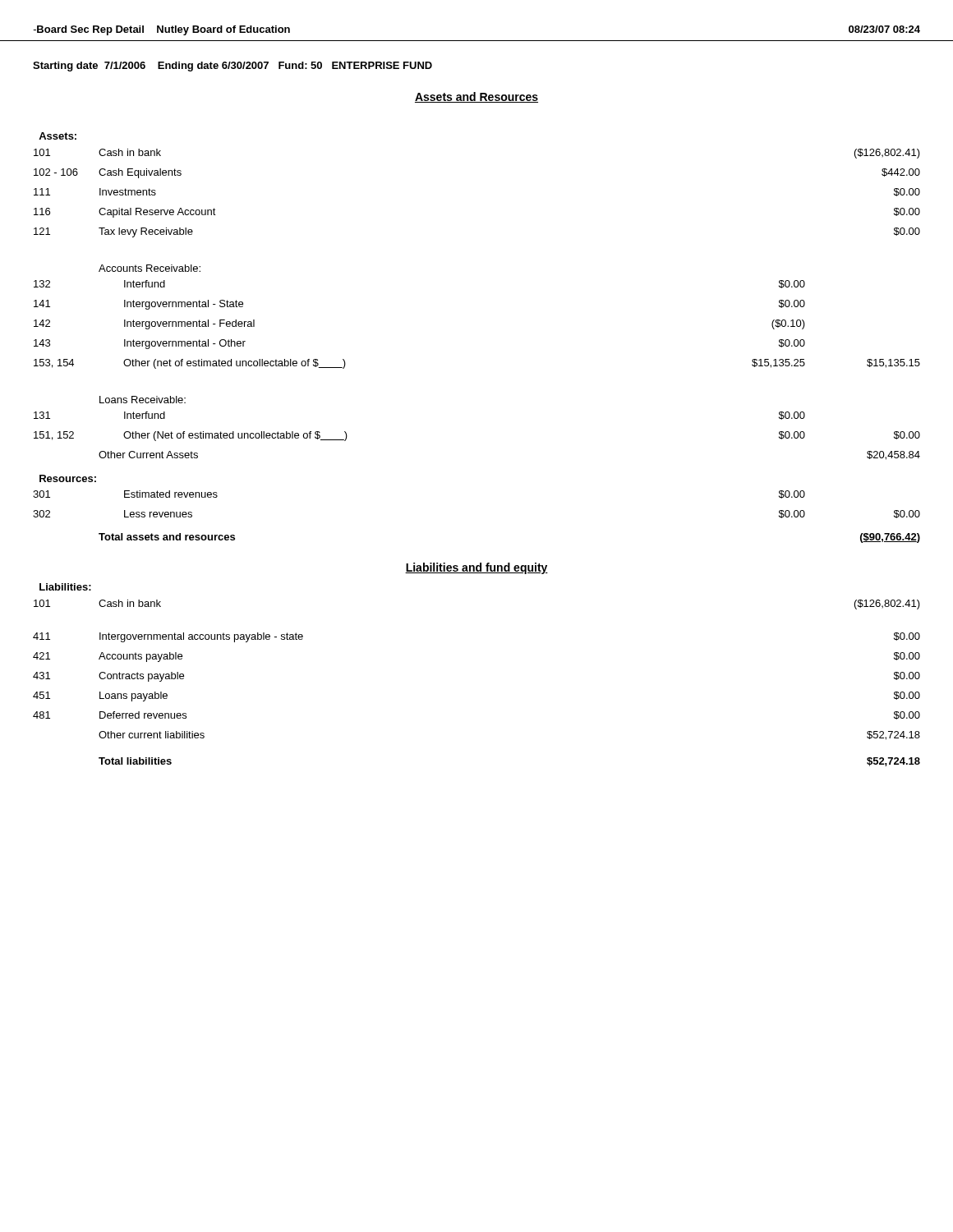Navigate to the text starting "Total liabilities $52,724.18"

pyautogui.click(x=138, y=762)
